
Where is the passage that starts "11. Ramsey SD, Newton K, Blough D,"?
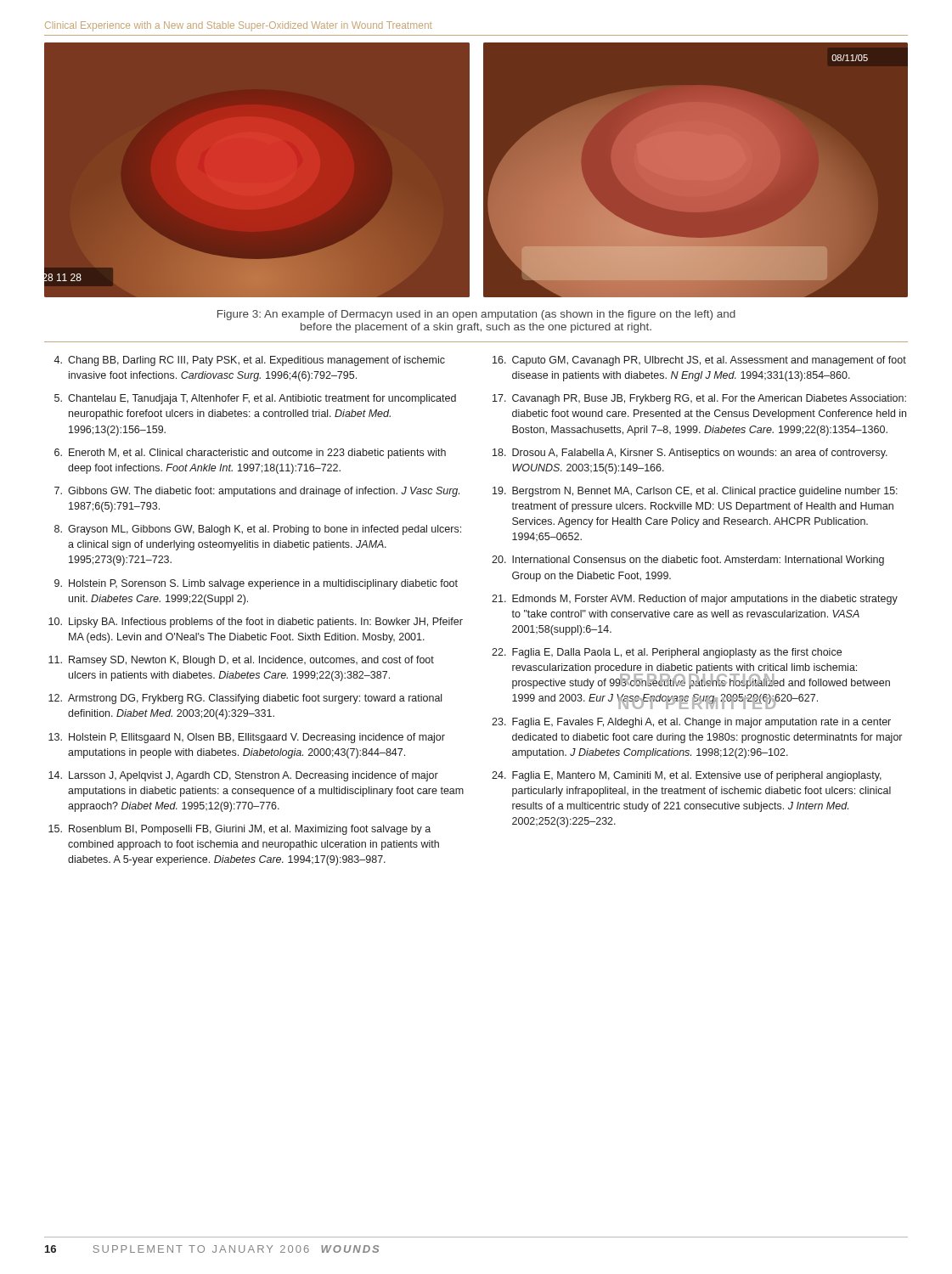tap(254, 668)
